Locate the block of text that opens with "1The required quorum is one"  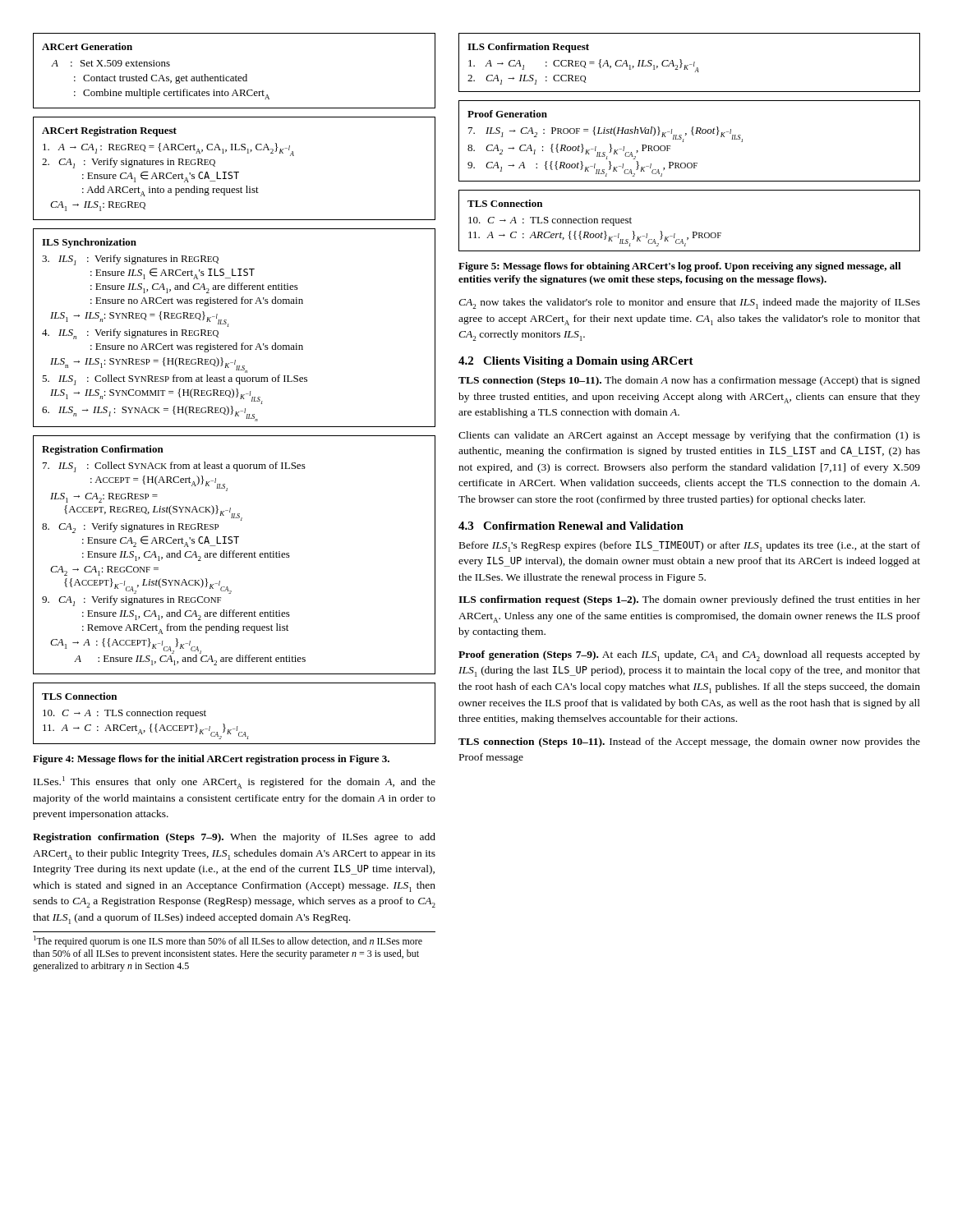click(228, 953)
